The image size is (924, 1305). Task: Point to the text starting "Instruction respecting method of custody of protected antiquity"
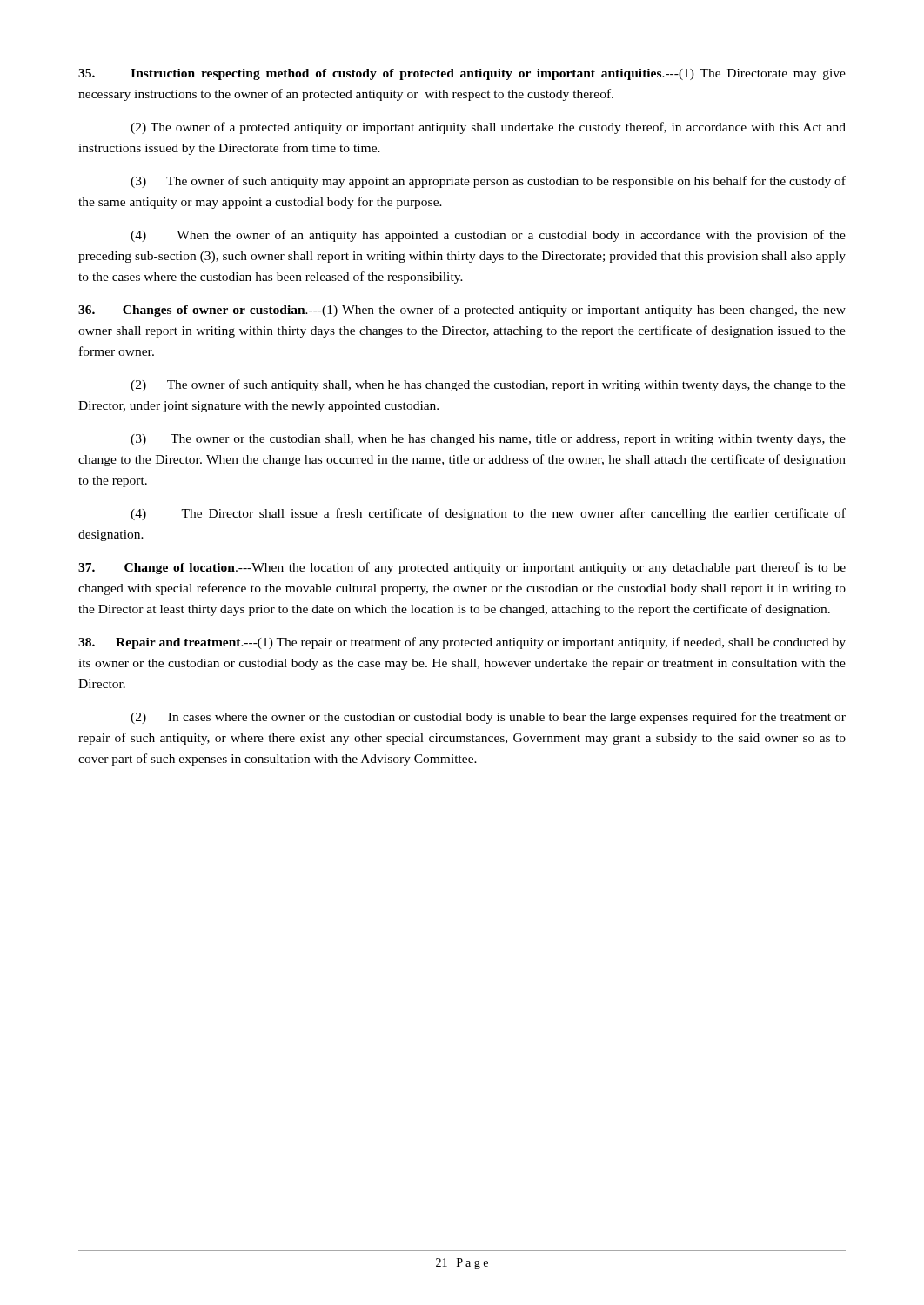(x=462, y=84)
